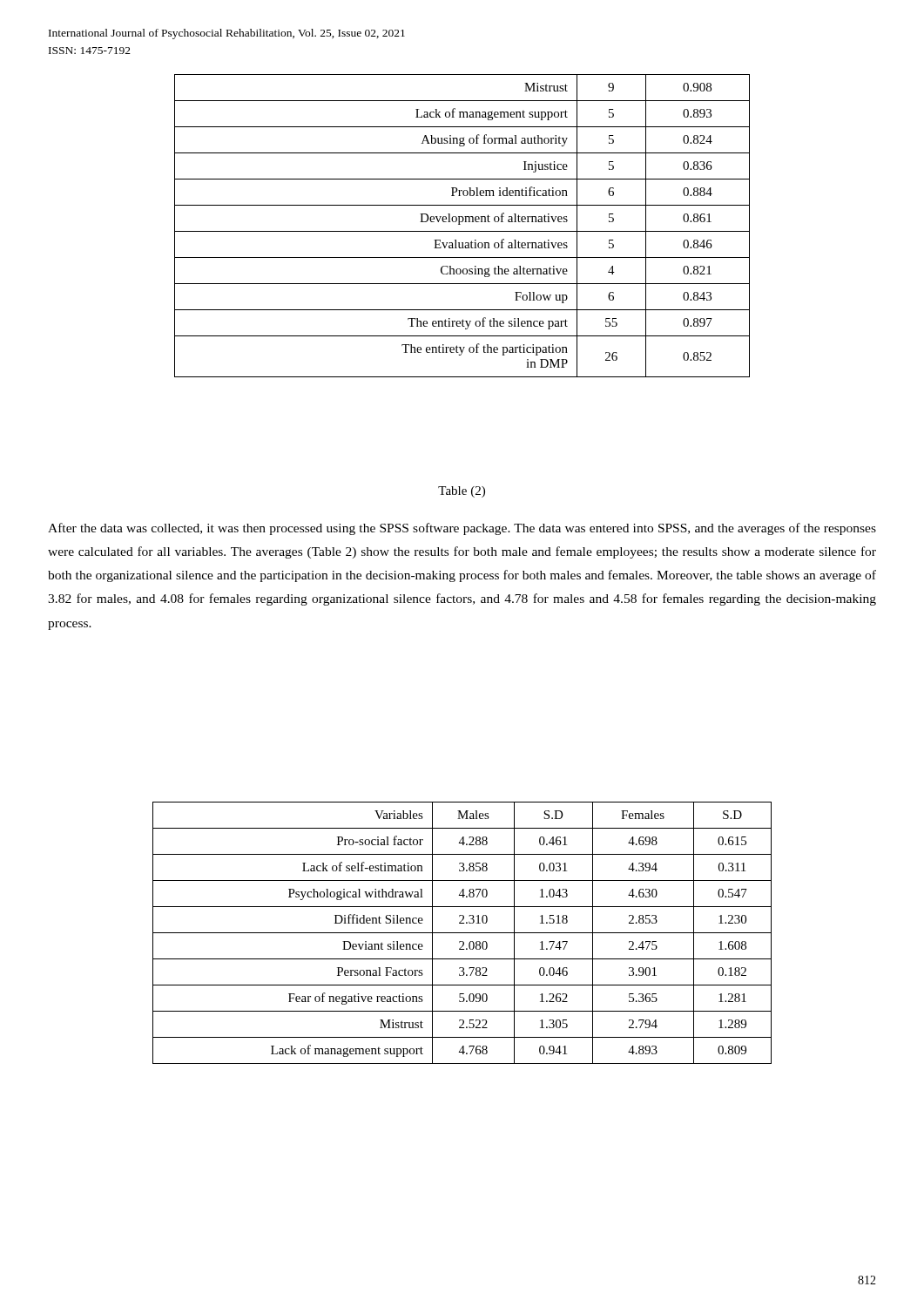This screenshot has width=924, height=1307.
Task: Locate the block of text that opens with "After the data was collected,"
Action: tap(462, 575)
